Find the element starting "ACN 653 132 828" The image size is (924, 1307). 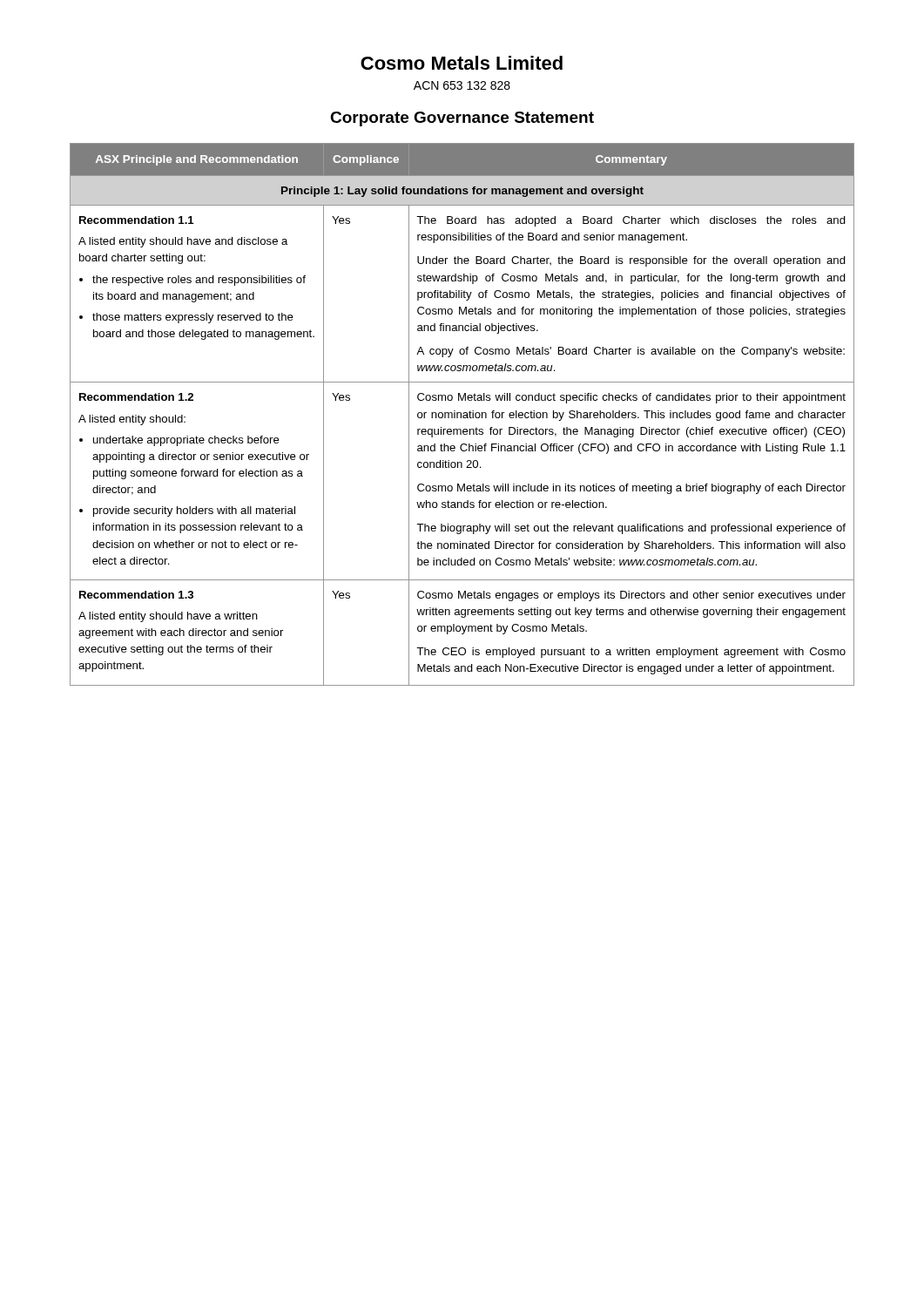[x=462, y=85]
